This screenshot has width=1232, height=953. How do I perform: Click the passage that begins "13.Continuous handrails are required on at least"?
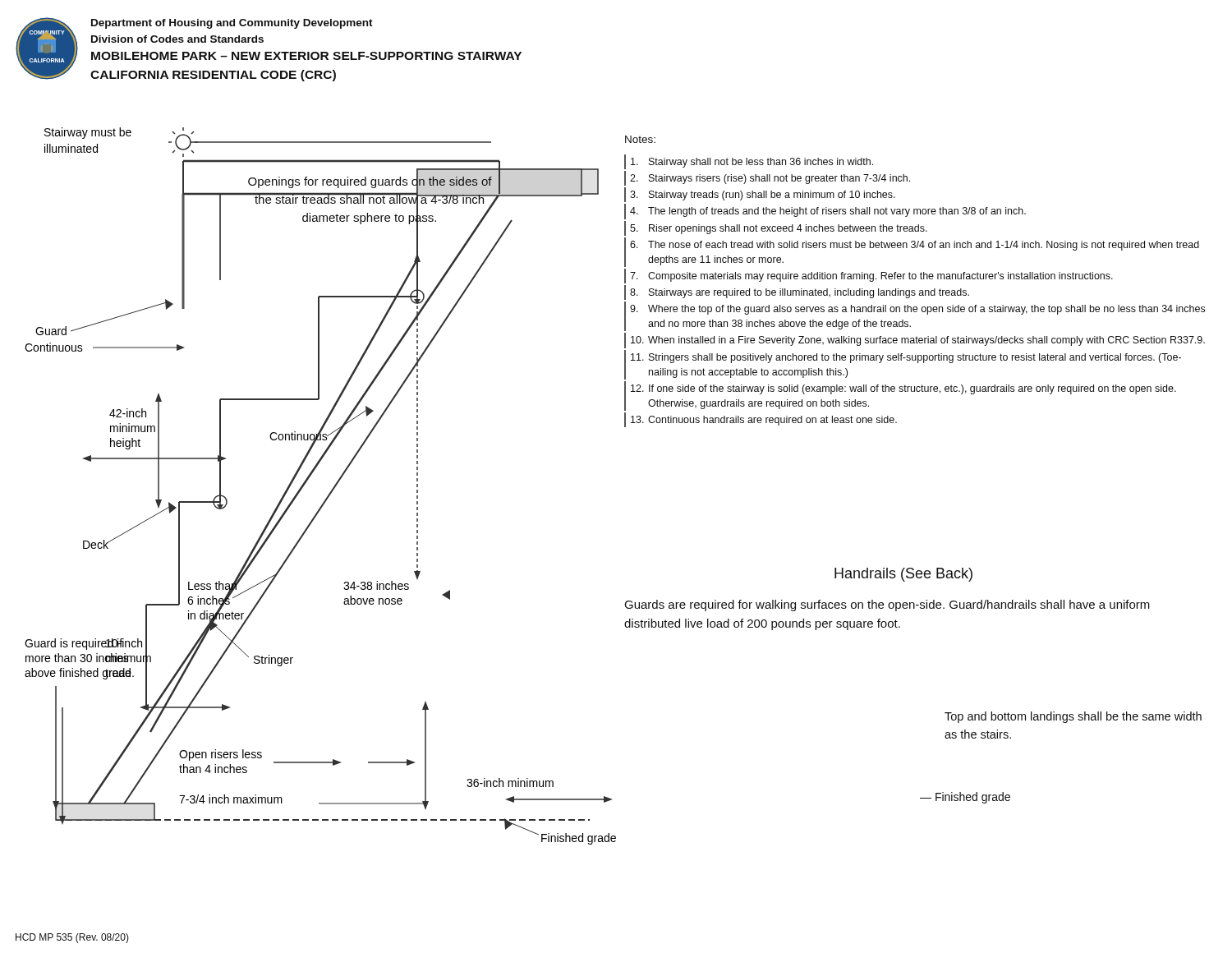coord(764,421)
